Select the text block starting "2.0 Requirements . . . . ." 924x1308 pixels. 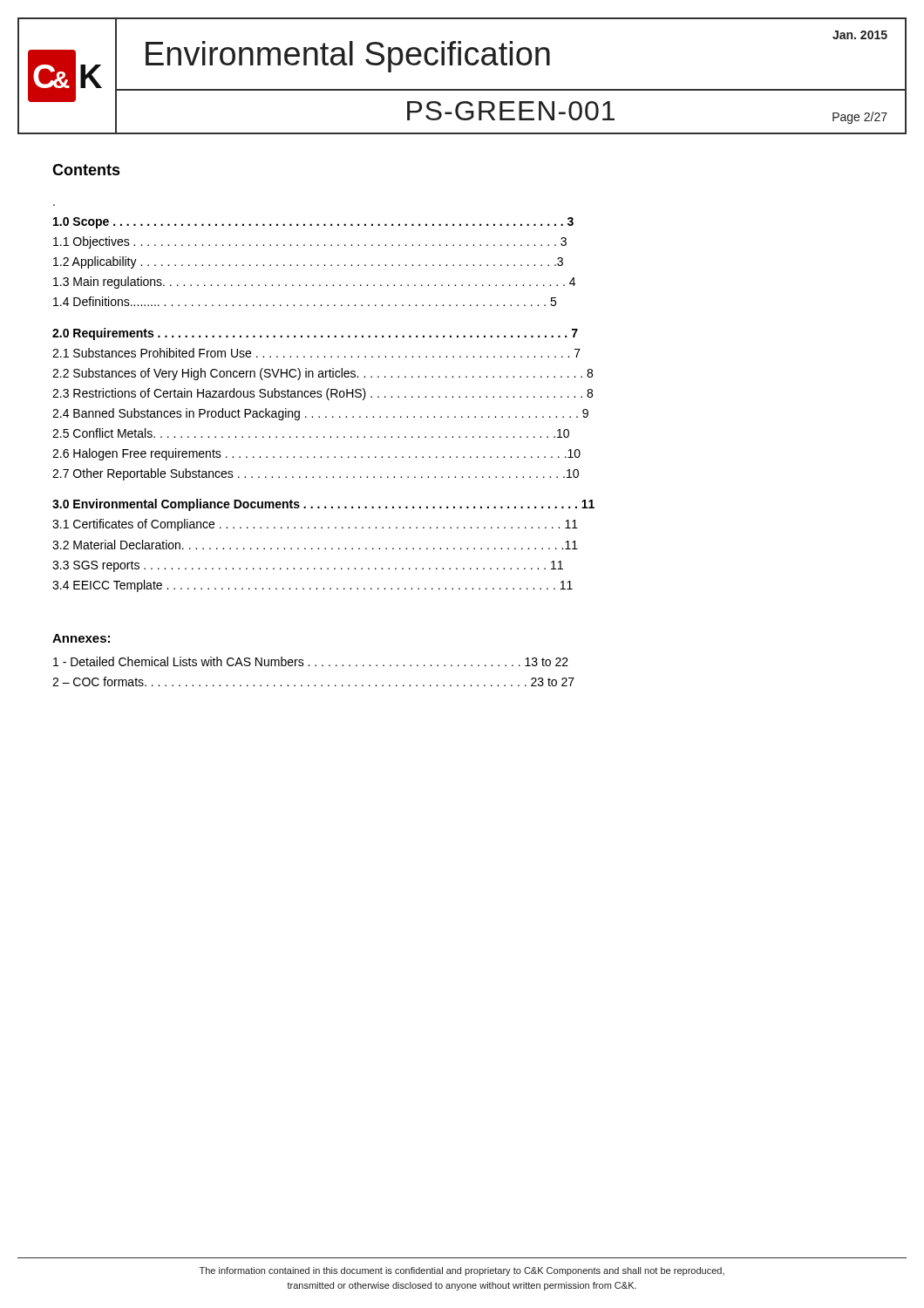315,333
